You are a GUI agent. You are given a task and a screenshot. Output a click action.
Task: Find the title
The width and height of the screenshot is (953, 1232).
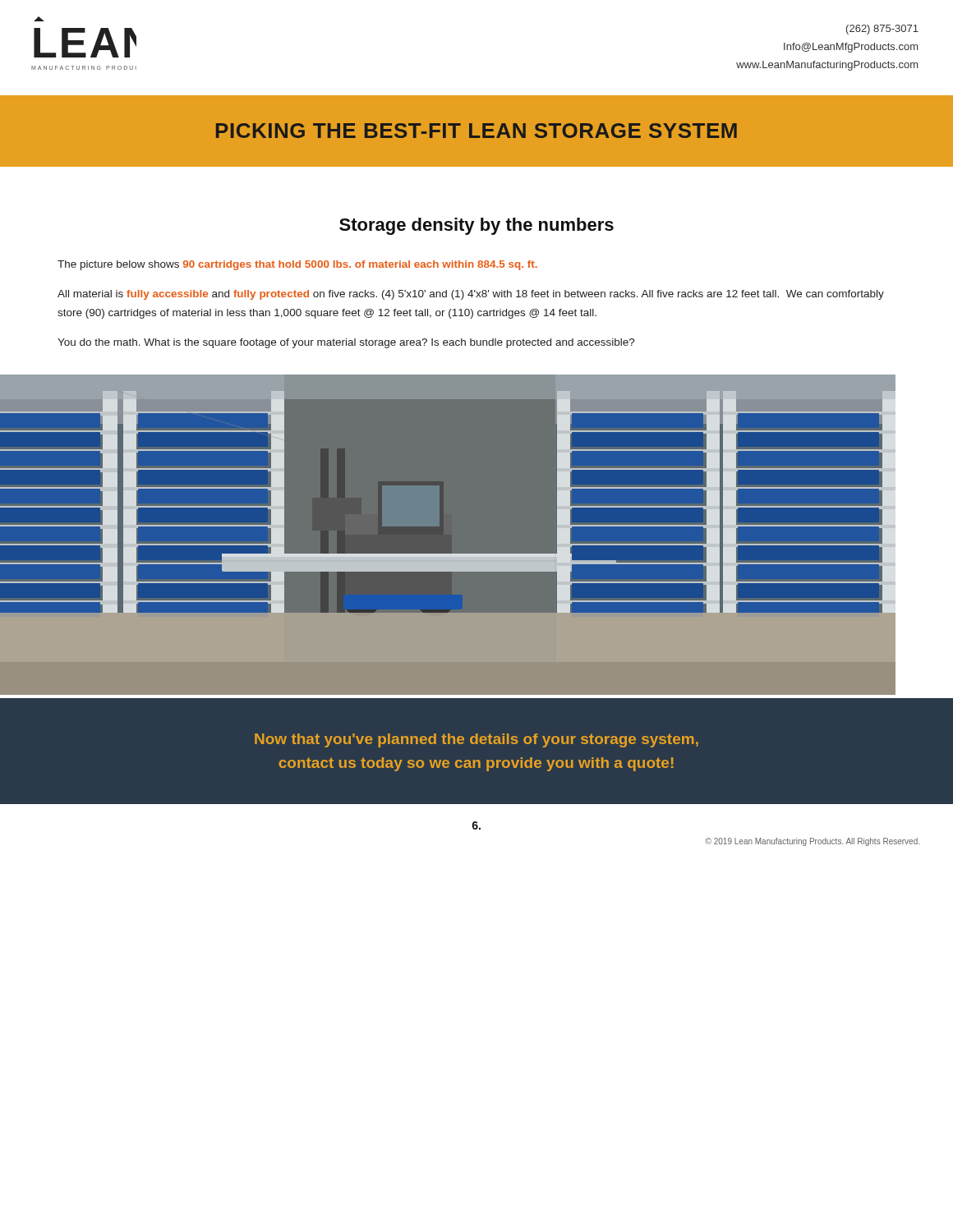pyautogui.click(x=476, y=131)
